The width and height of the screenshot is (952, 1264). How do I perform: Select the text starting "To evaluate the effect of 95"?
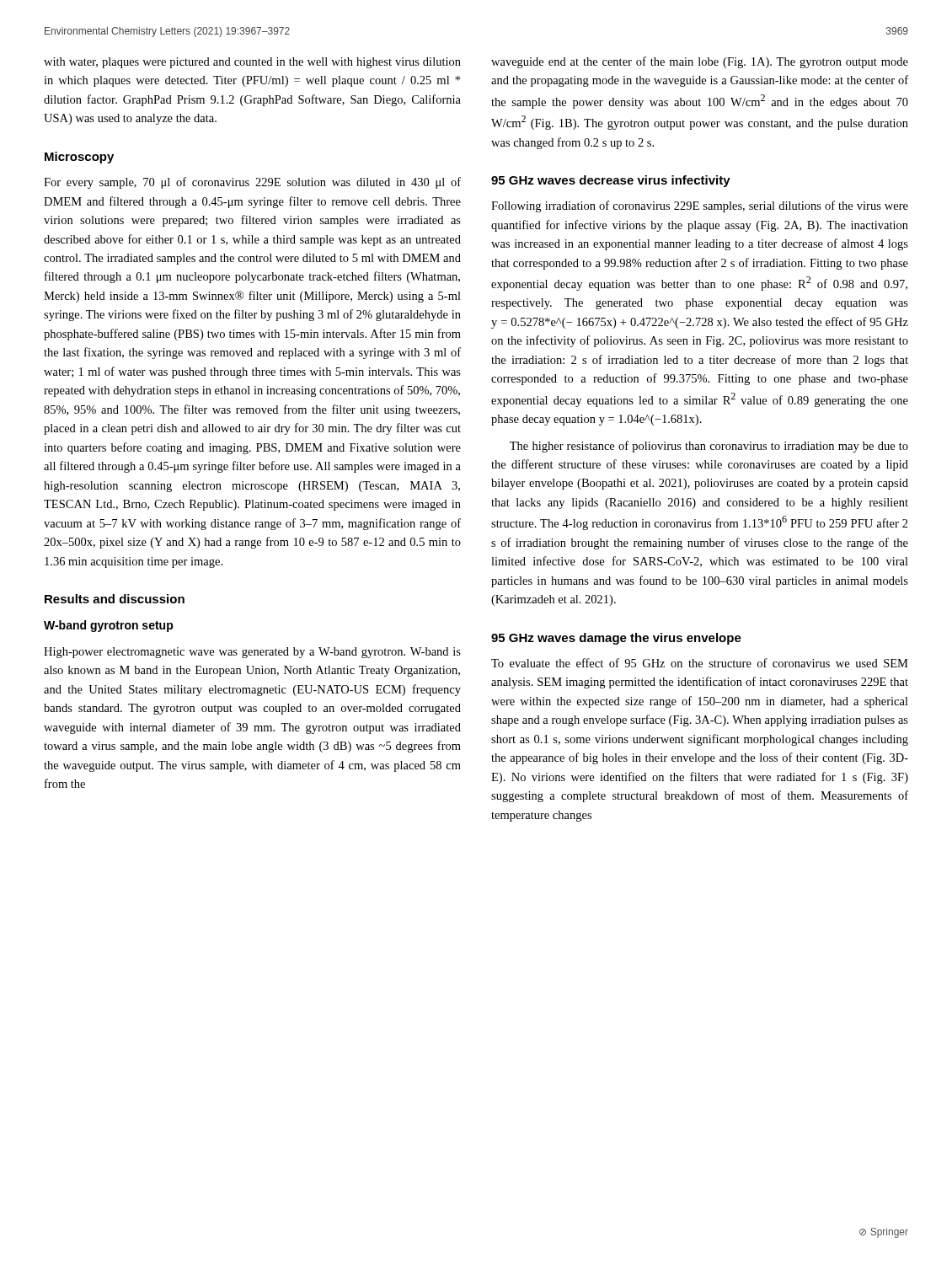(700, 739)
